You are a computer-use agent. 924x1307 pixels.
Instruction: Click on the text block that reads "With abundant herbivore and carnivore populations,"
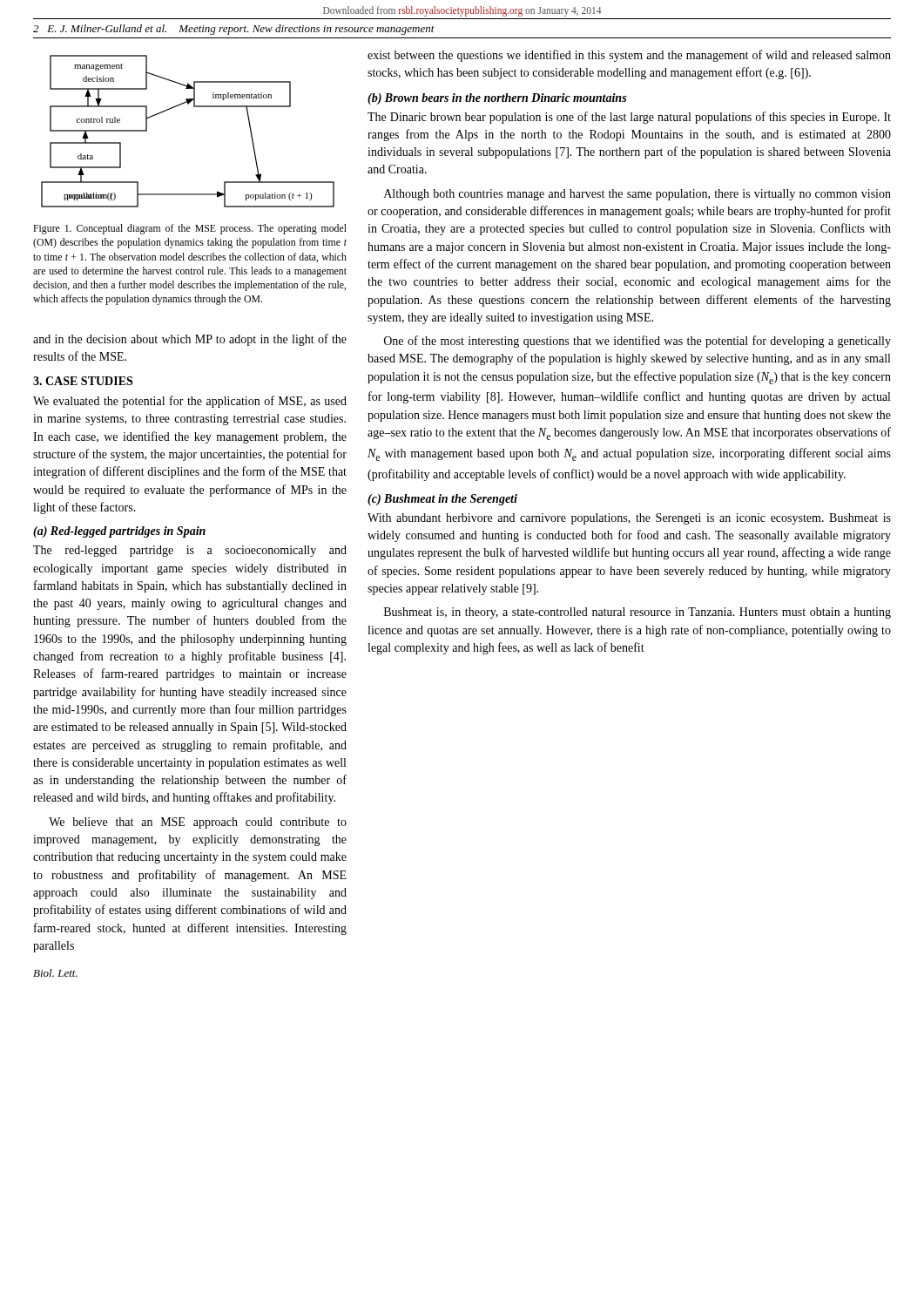629,583
